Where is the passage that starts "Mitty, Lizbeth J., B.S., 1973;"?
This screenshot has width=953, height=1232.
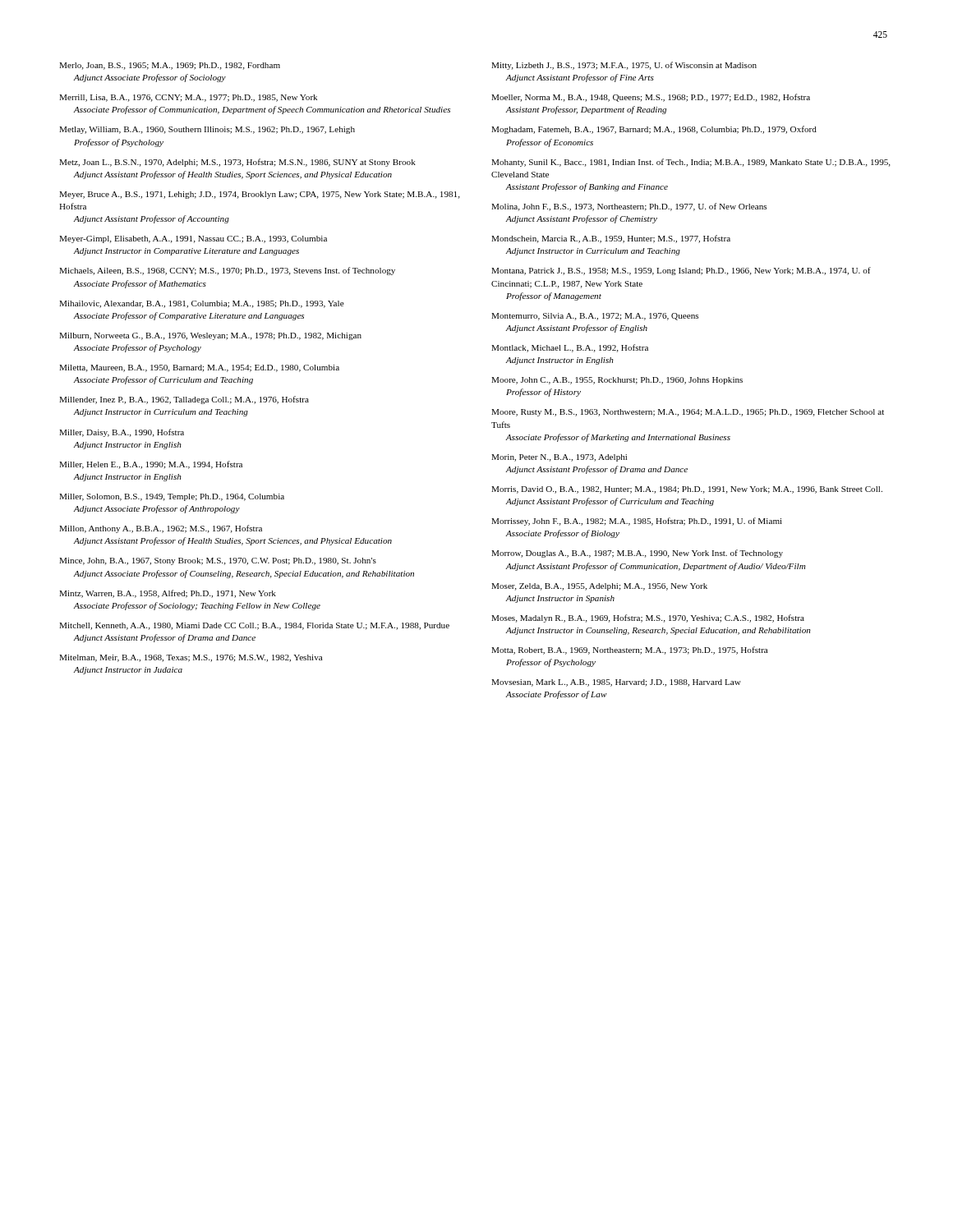tap(624, 71)
